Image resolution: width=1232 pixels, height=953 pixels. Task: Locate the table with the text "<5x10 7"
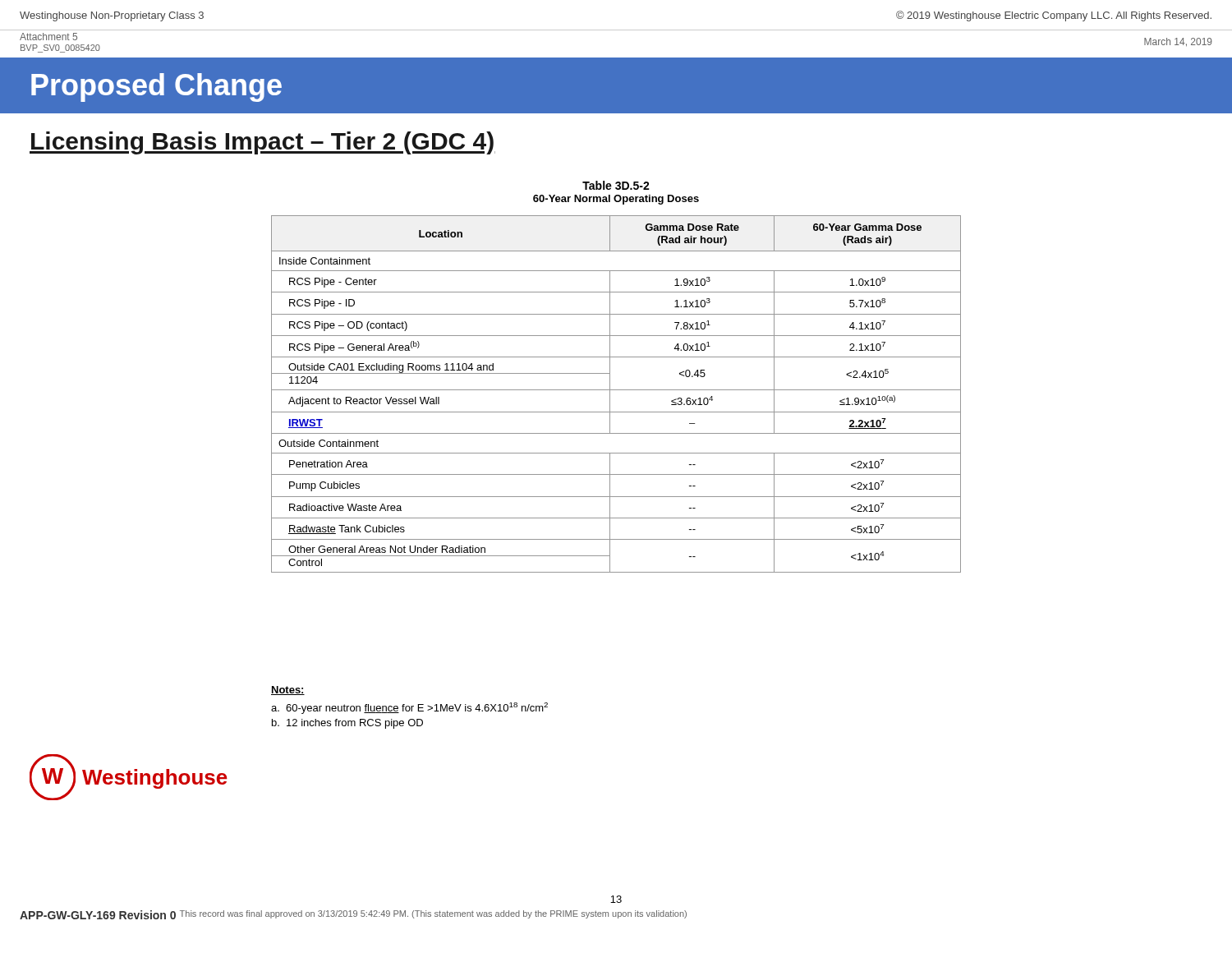pos(616,394)
